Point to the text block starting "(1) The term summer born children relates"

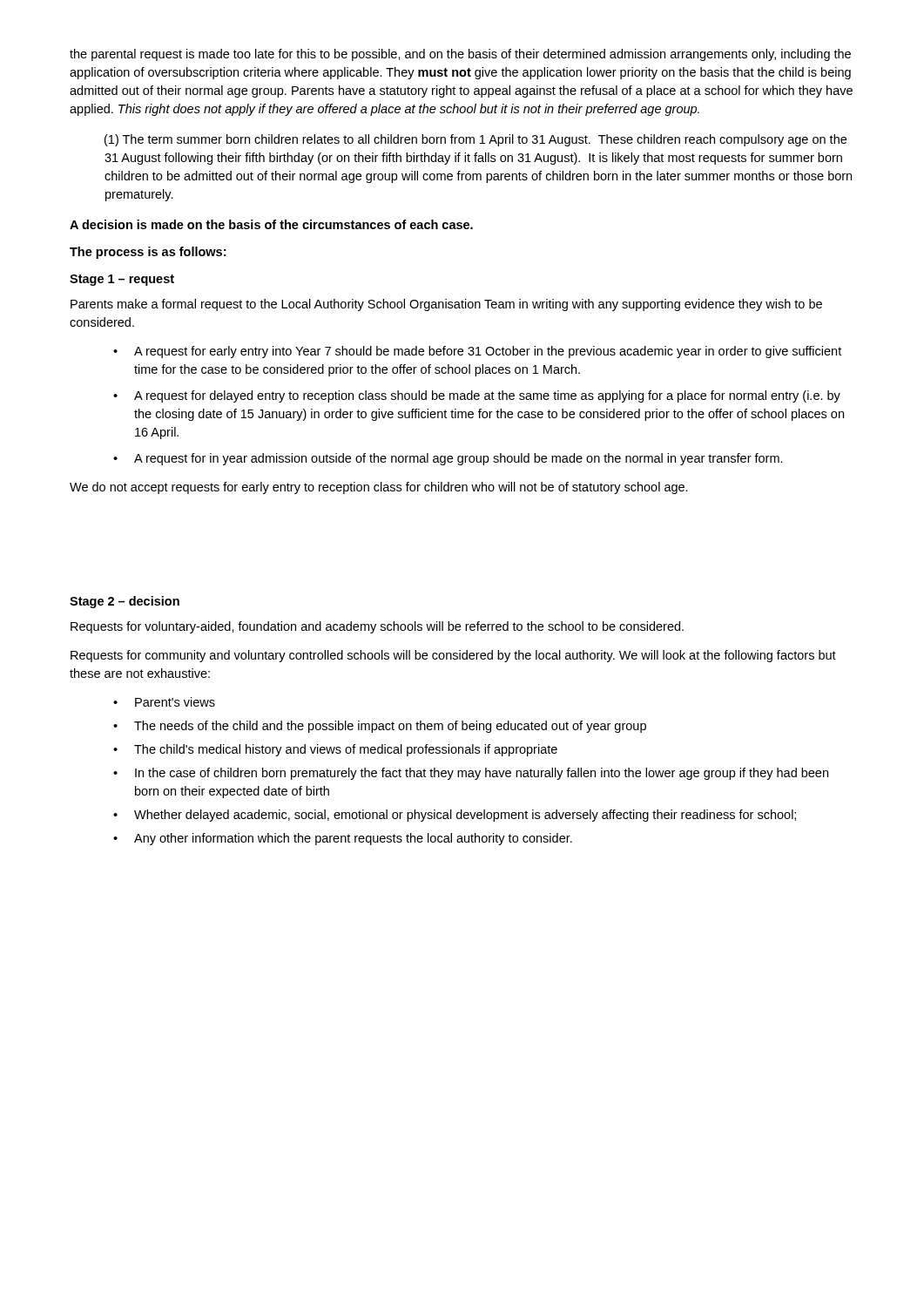click(x=478, y=167)
